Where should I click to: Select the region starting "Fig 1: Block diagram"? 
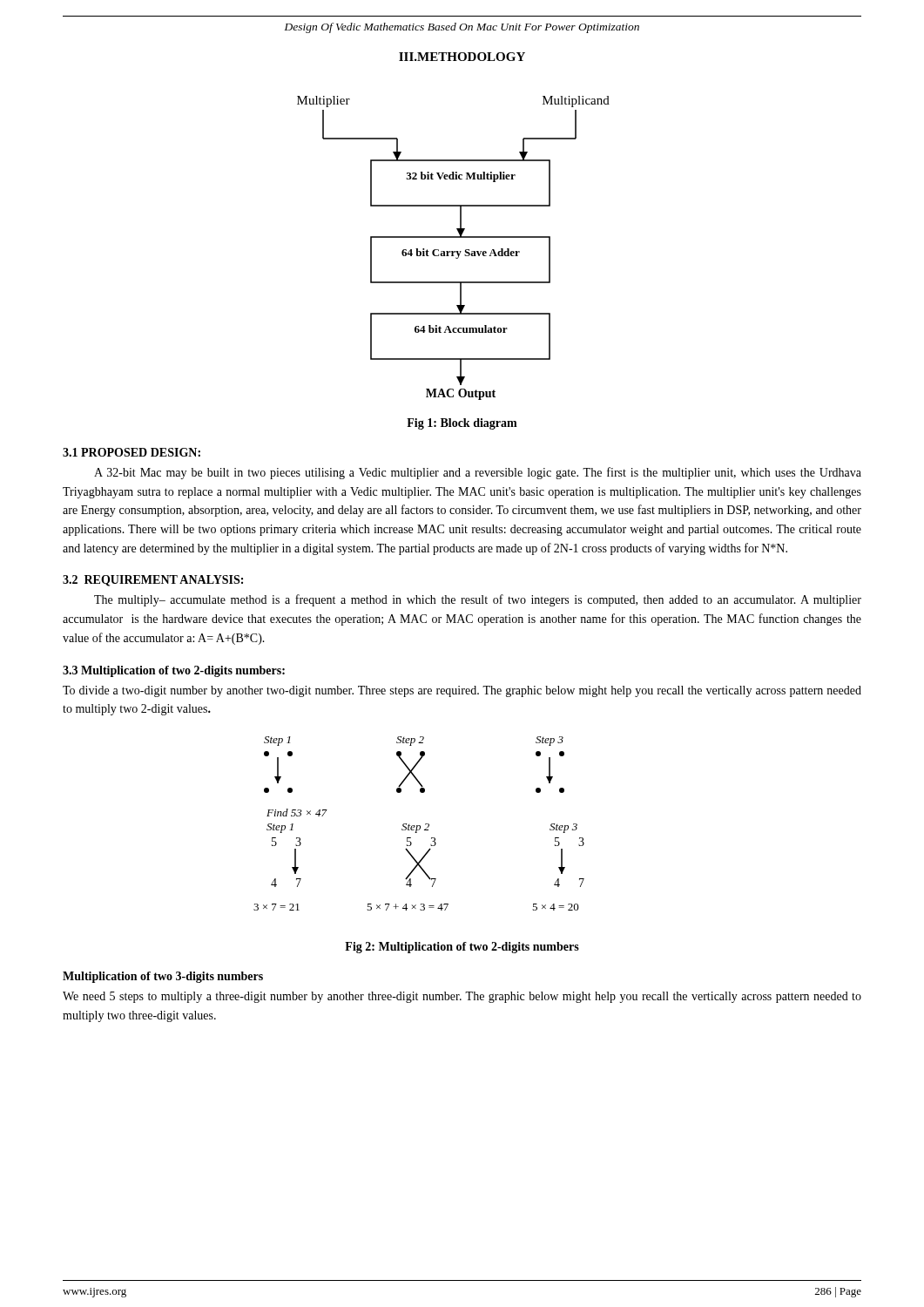click(462, 423)
